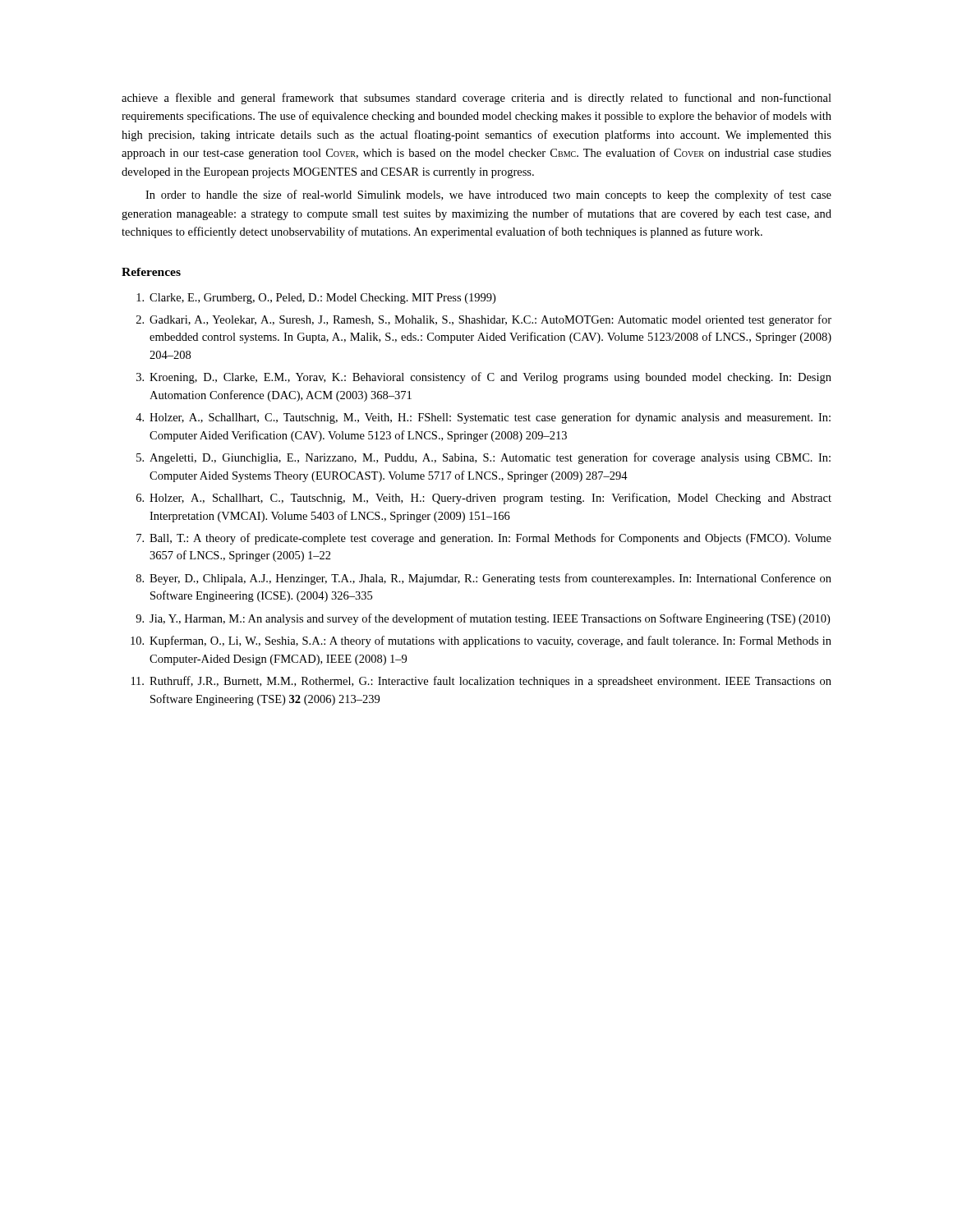Find the passage starting "10. Kupferman, O., Li, W., Seshia,"
The height and width of the screenshot is (1232, 953).
[476, 650]
